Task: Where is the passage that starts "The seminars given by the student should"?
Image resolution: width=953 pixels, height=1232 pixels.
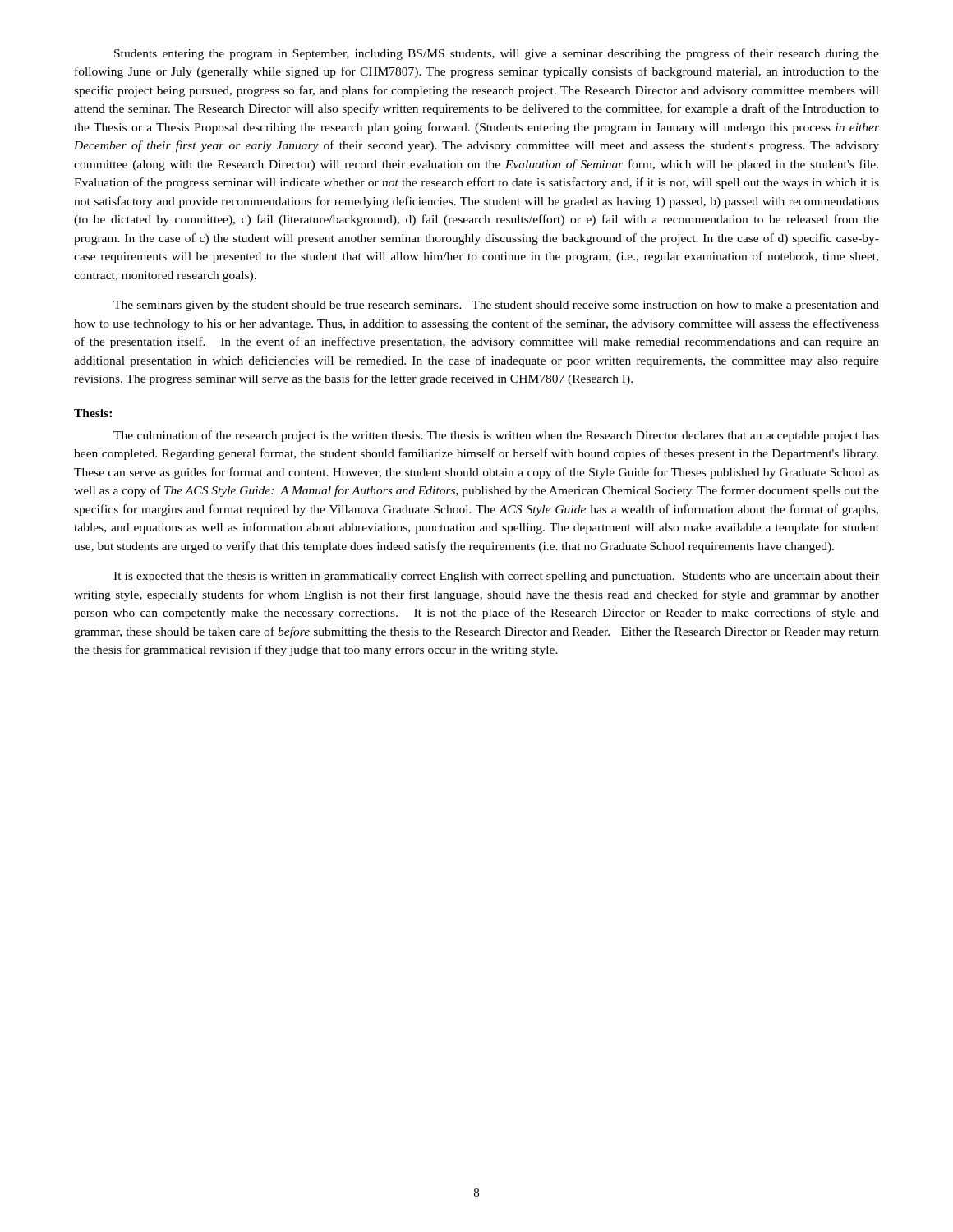Action: pyautogui.click(x=476, y=341)
